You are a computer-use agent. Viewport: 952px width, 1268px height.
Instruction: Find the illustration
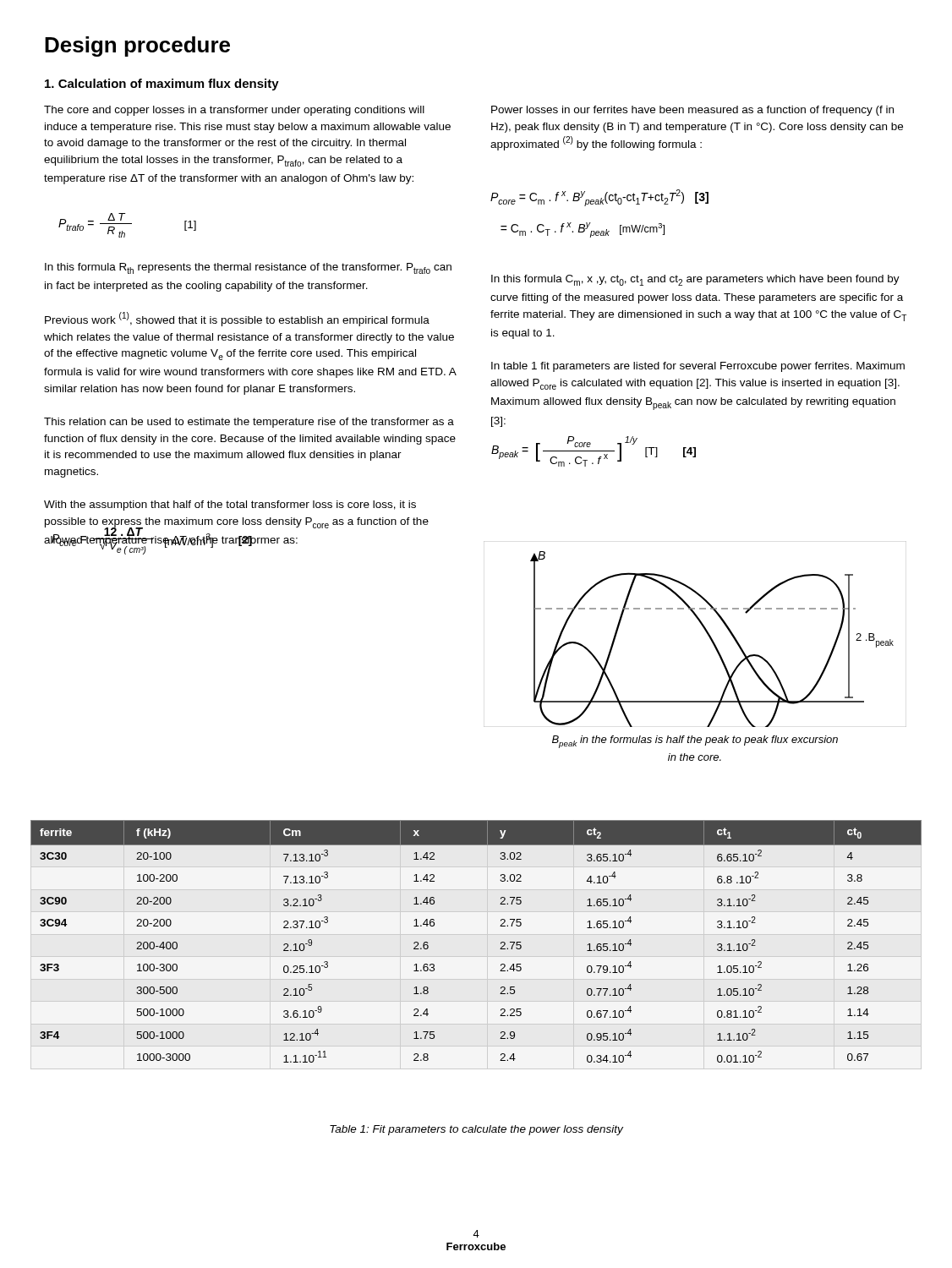[695, 634]
